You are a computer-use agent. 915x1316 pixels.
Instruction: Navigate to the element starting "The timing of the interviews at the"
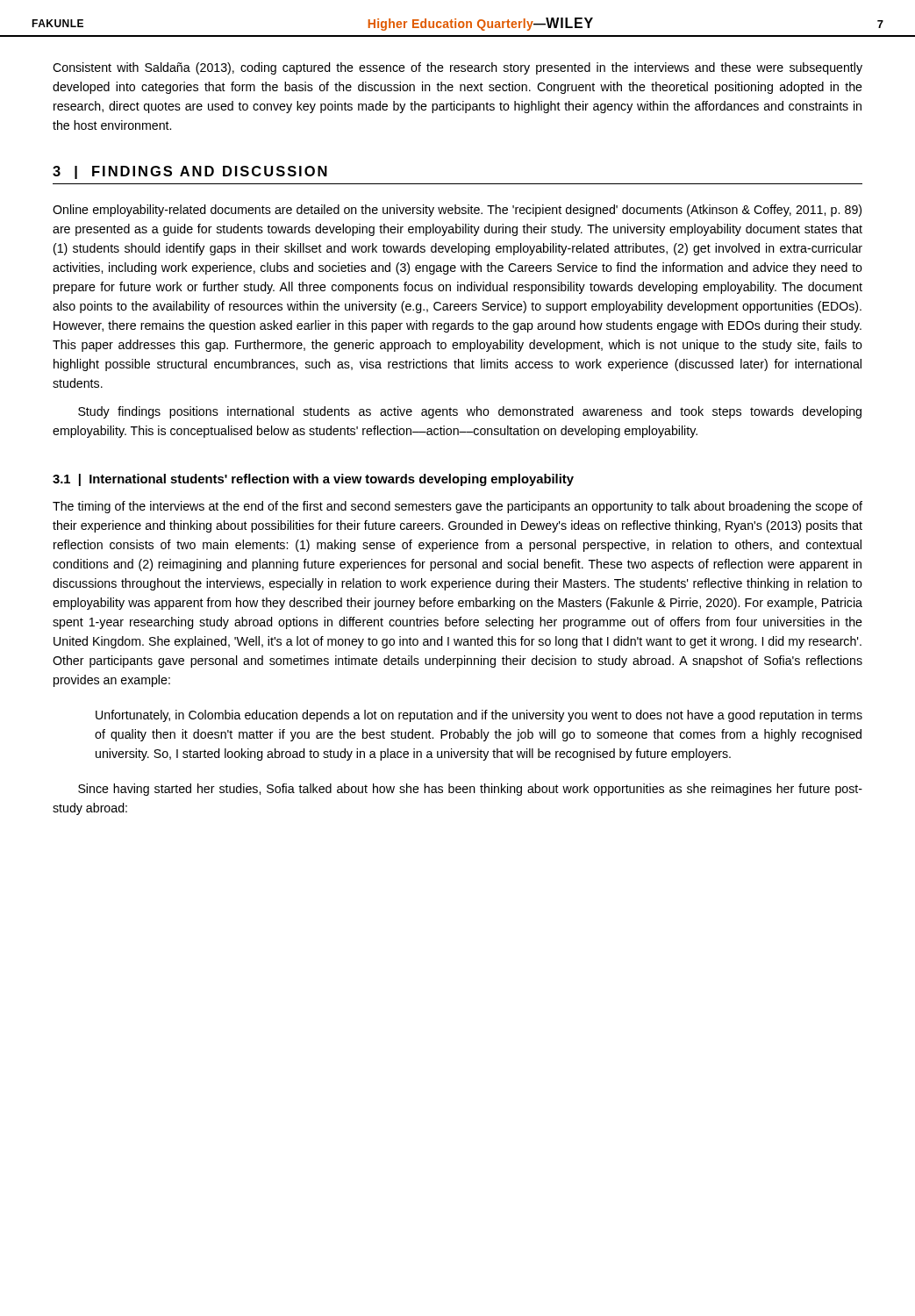tap(458, 593)
